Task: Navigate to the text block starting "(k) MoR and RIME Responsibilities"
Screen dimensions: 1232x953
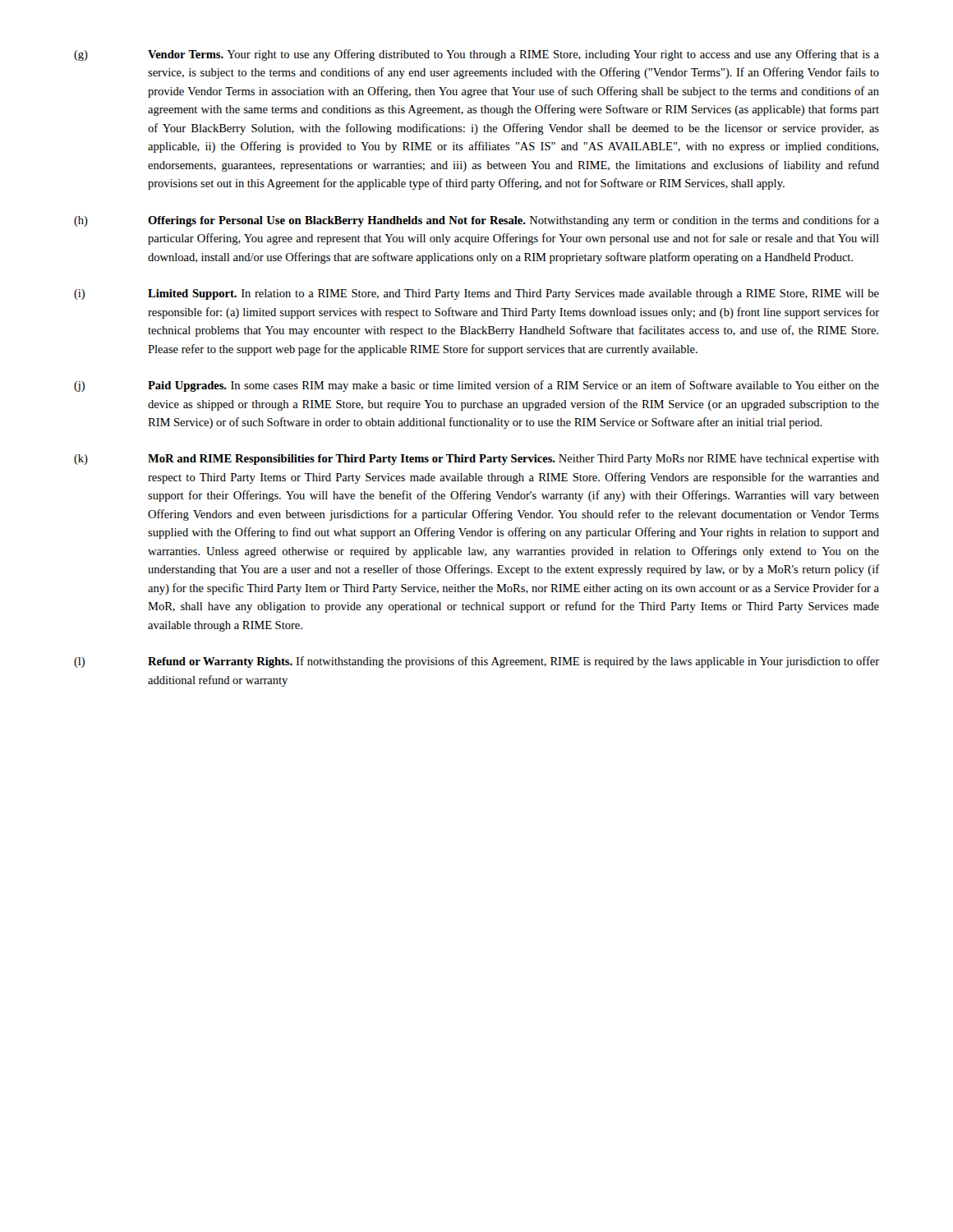Action: 476,542
